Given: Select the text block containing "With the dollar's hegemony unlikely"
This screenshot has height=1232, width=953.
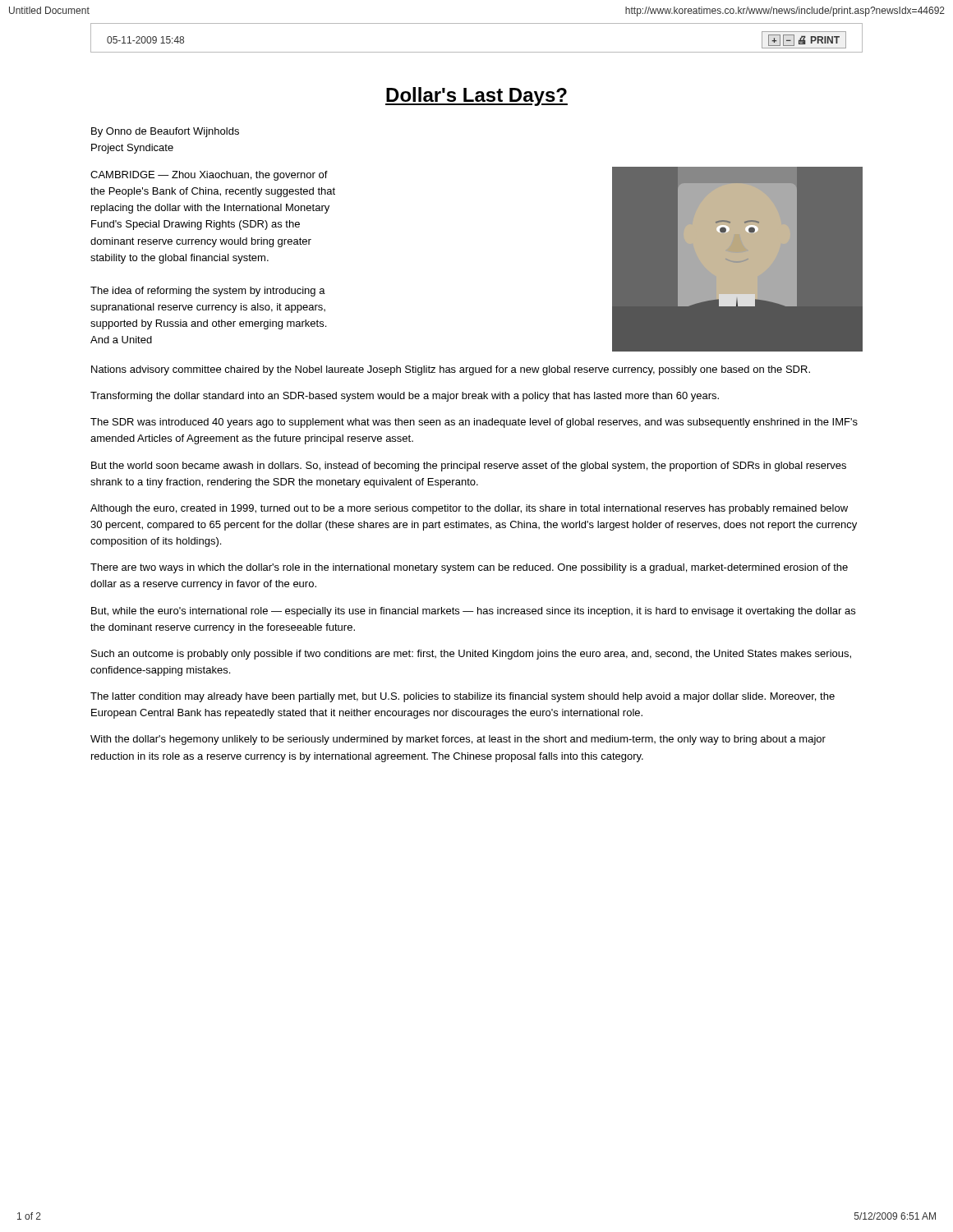Looking at the screenshot, I should [x=458, y=747].
